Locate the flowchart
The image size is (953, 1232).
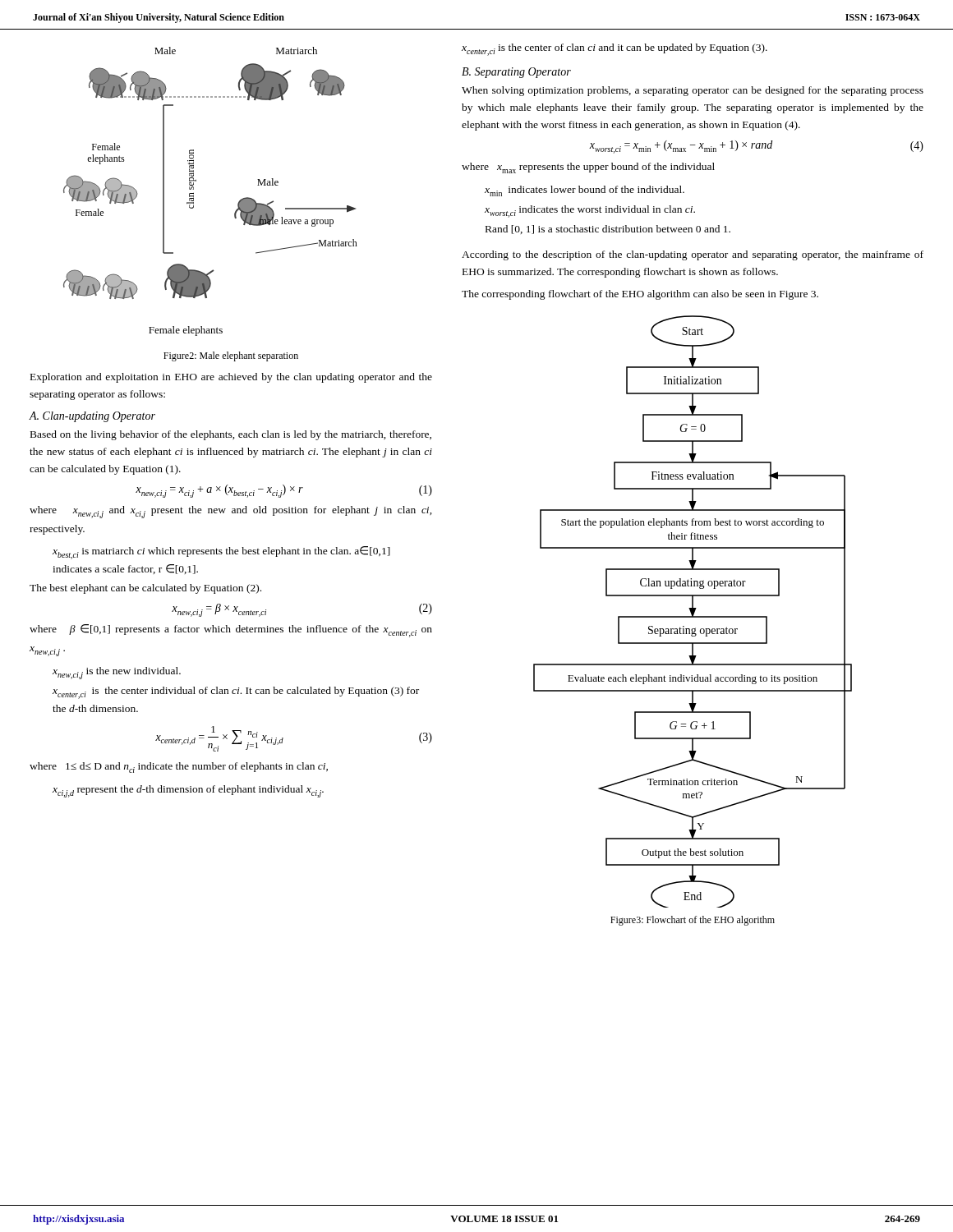coord(693,609)
